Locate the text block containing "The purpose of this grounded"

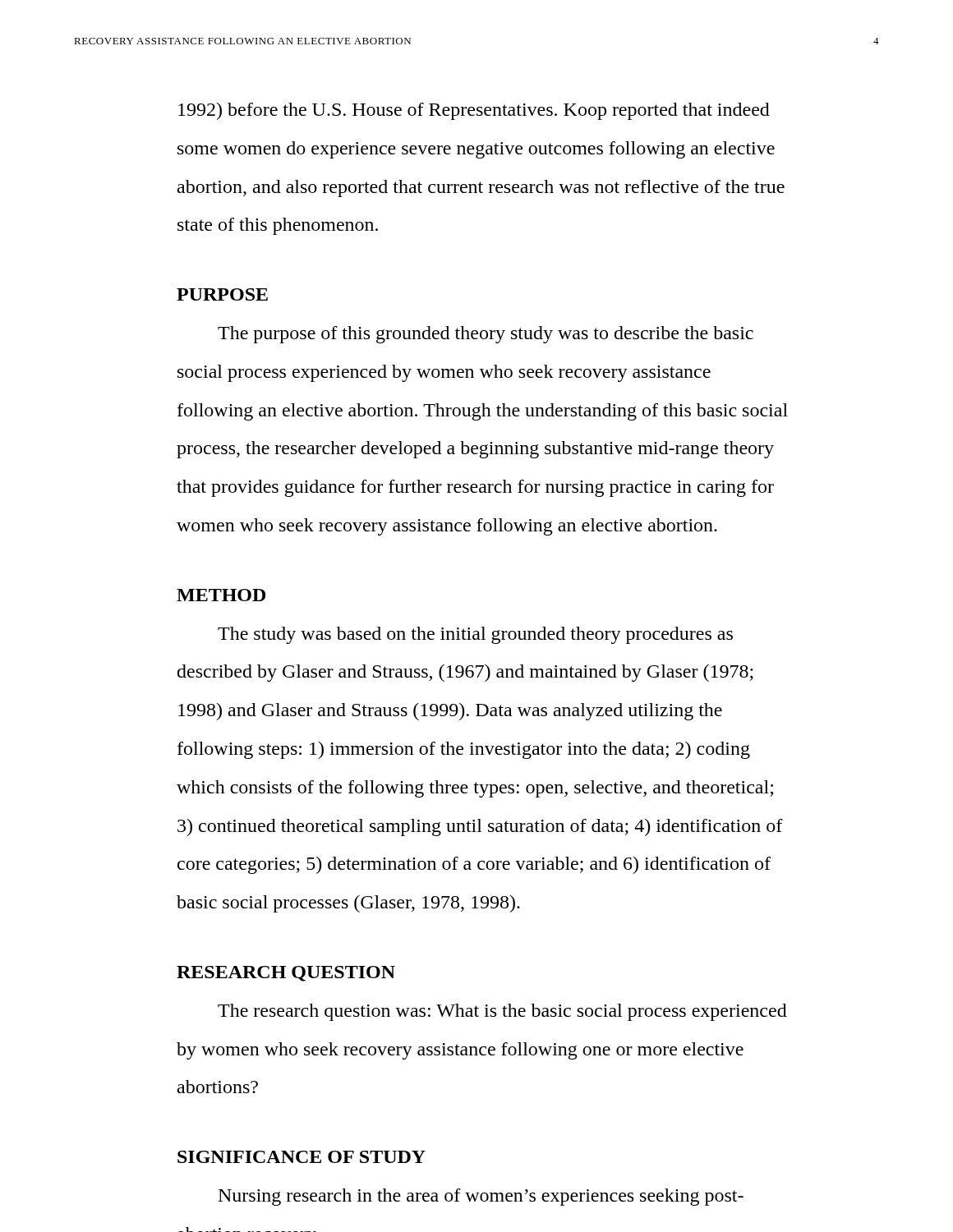pyautogui.click(x=482, y=429)
